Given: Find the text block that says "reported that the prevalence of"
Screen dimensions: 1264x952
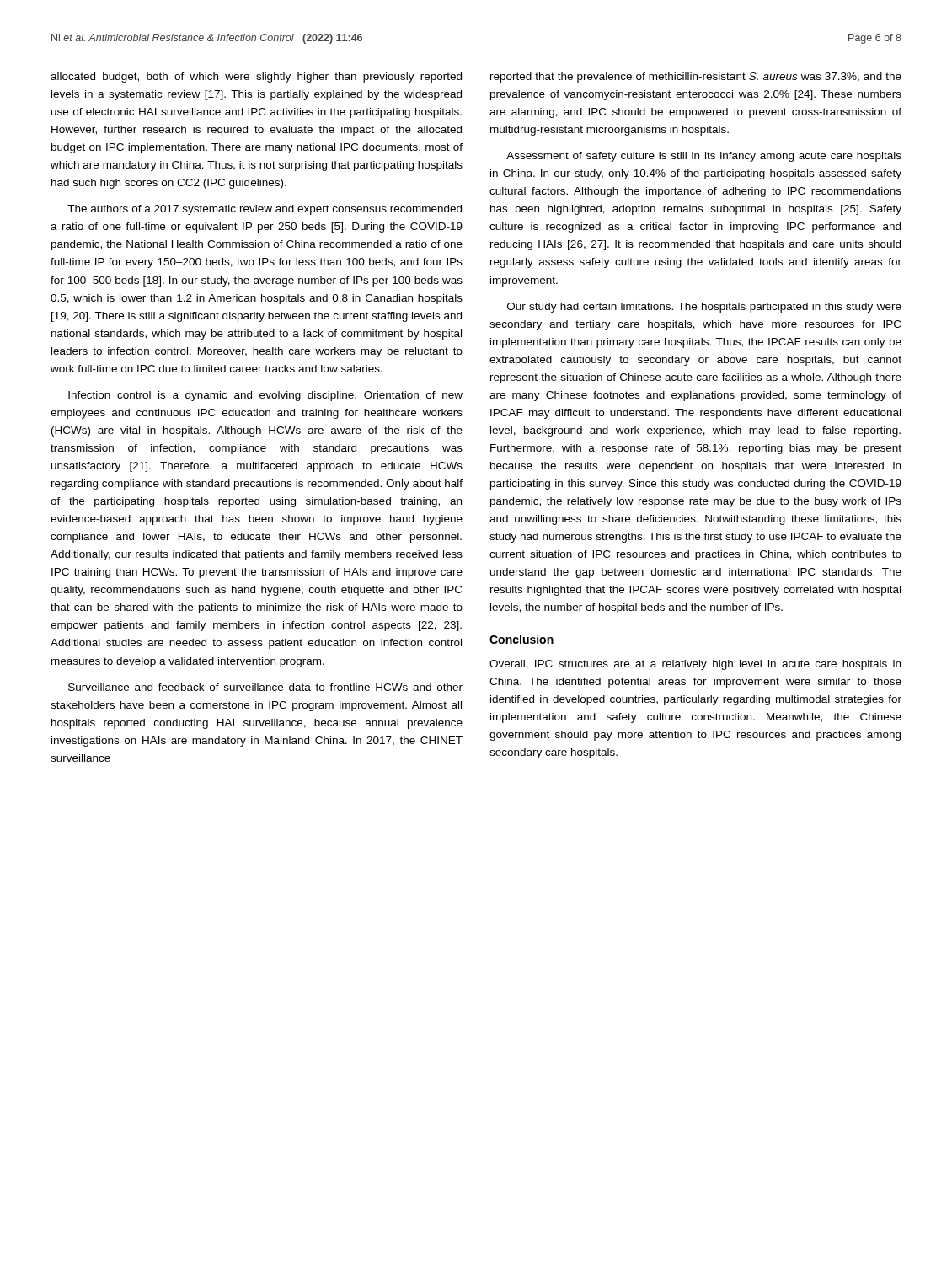Looking at the screenshot, I should click(695, 342).
